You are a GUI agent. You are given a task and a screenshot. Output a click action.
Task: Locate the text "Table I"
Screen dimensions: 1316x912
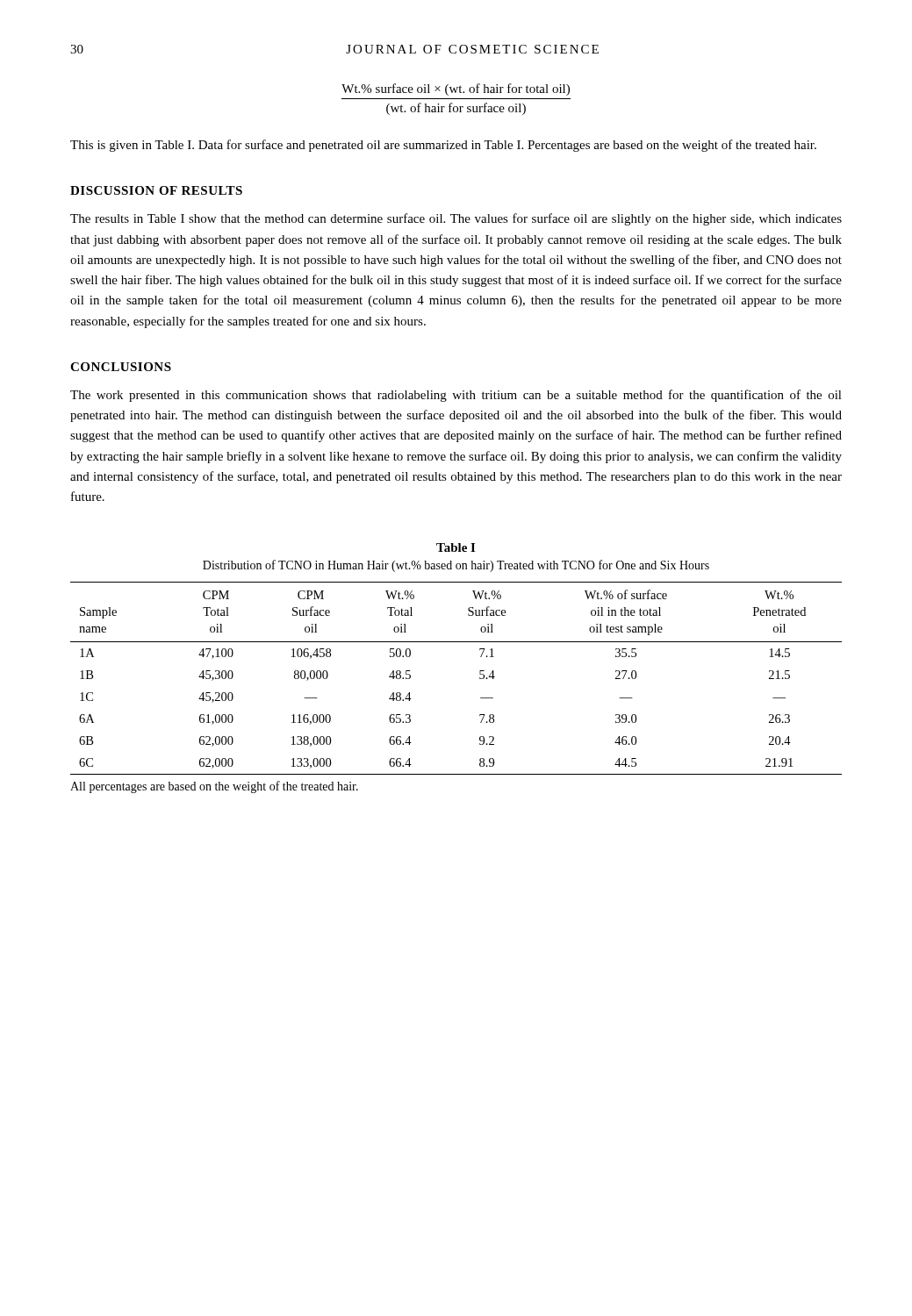(x=456, y=548)
